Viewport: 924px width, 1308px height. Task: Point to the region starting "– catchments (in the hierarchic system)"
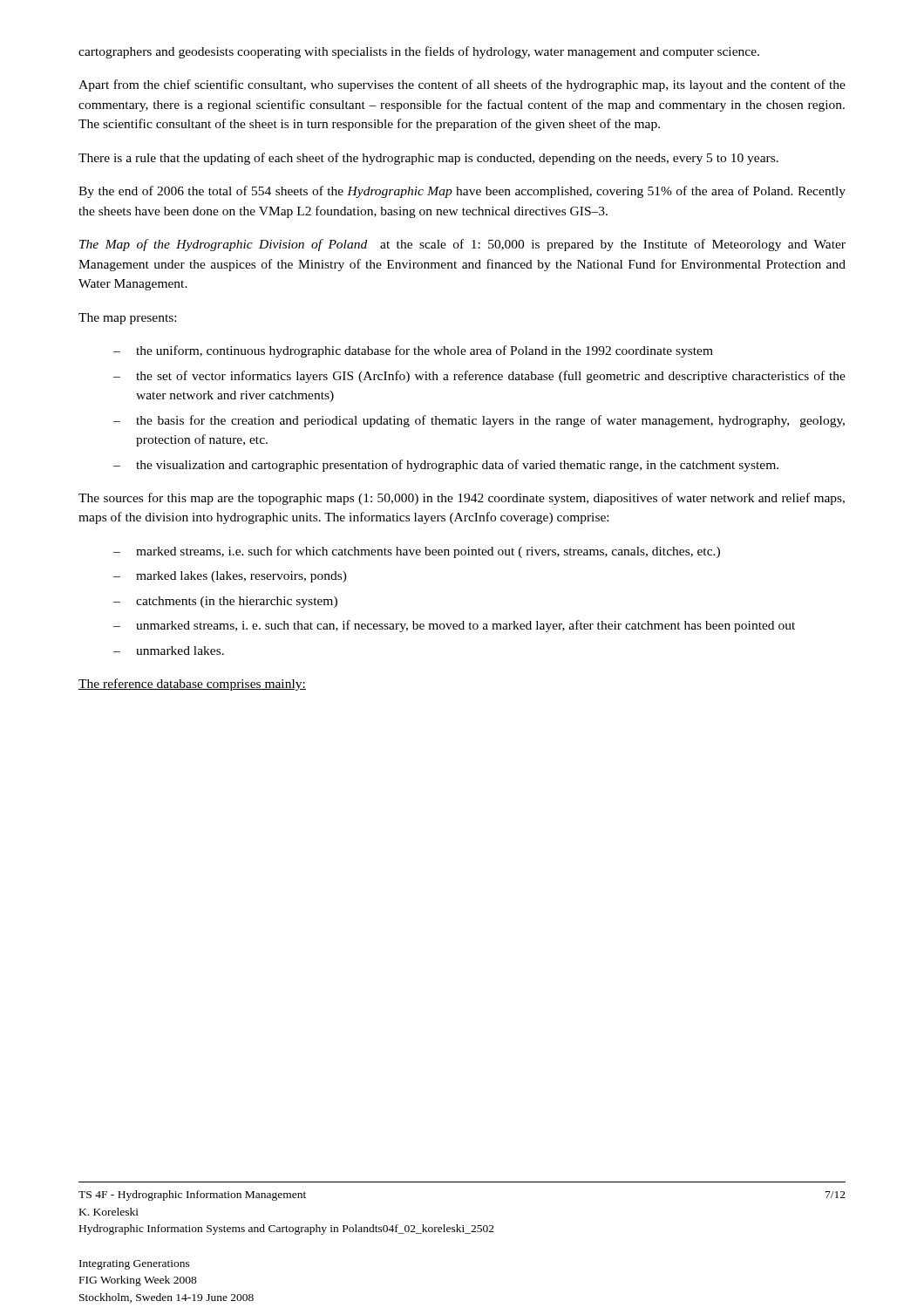[225, 602]
